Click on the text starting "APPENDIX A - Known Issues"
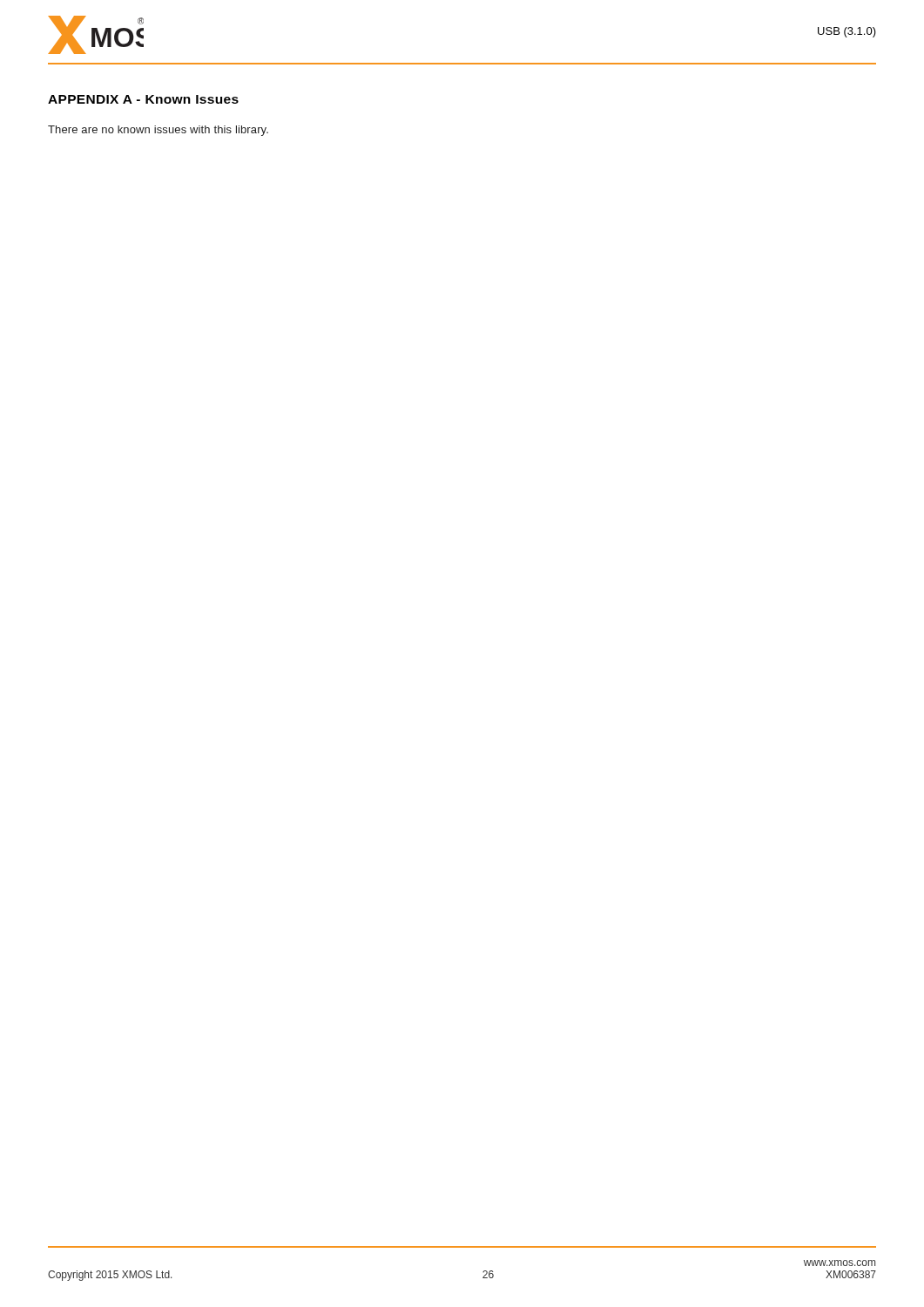Screen dimensions: 1307x924 (143, 99)
